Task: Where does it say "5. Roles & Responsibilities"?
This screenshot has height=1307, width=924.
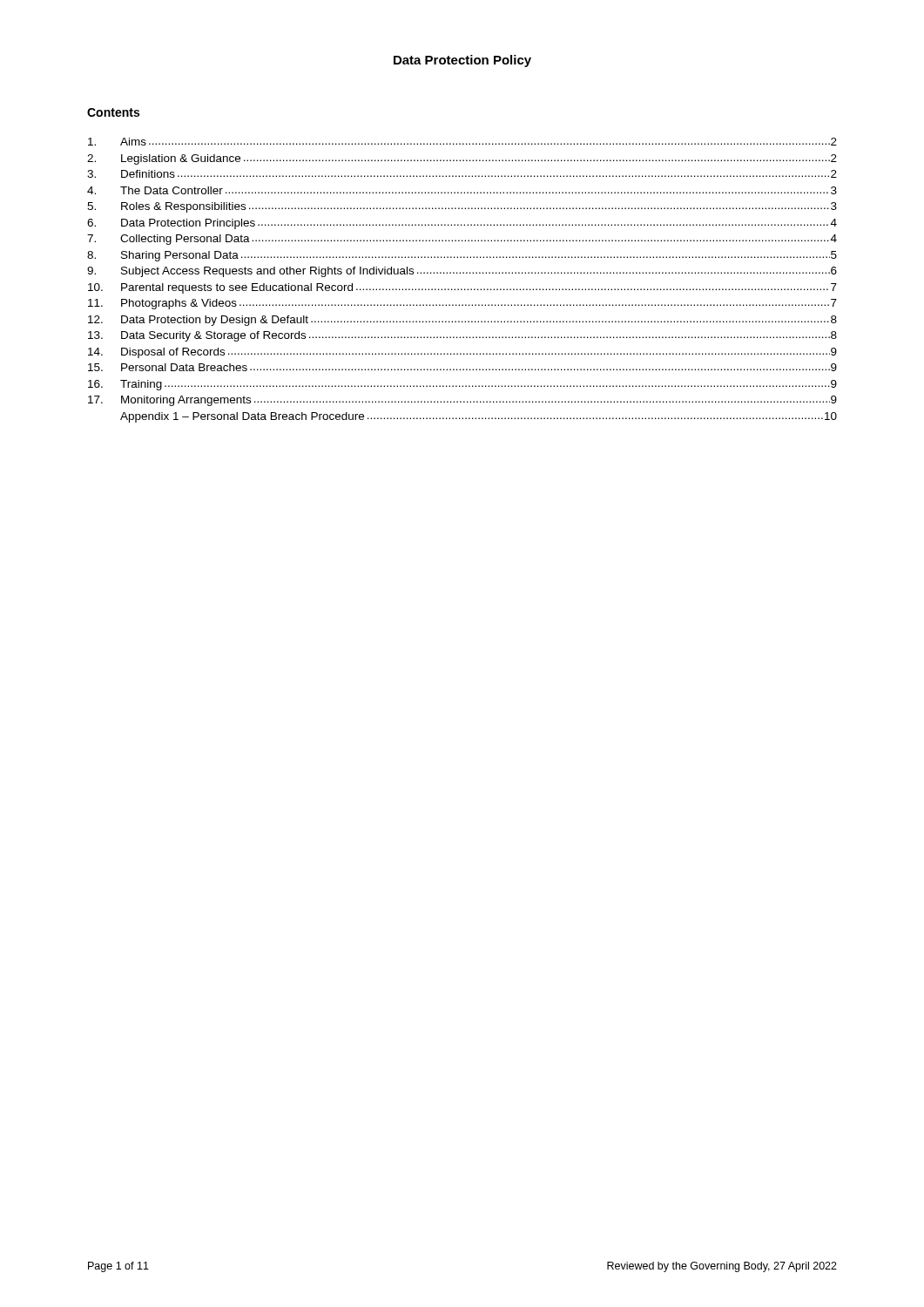Action: click(x=462, y=206)
